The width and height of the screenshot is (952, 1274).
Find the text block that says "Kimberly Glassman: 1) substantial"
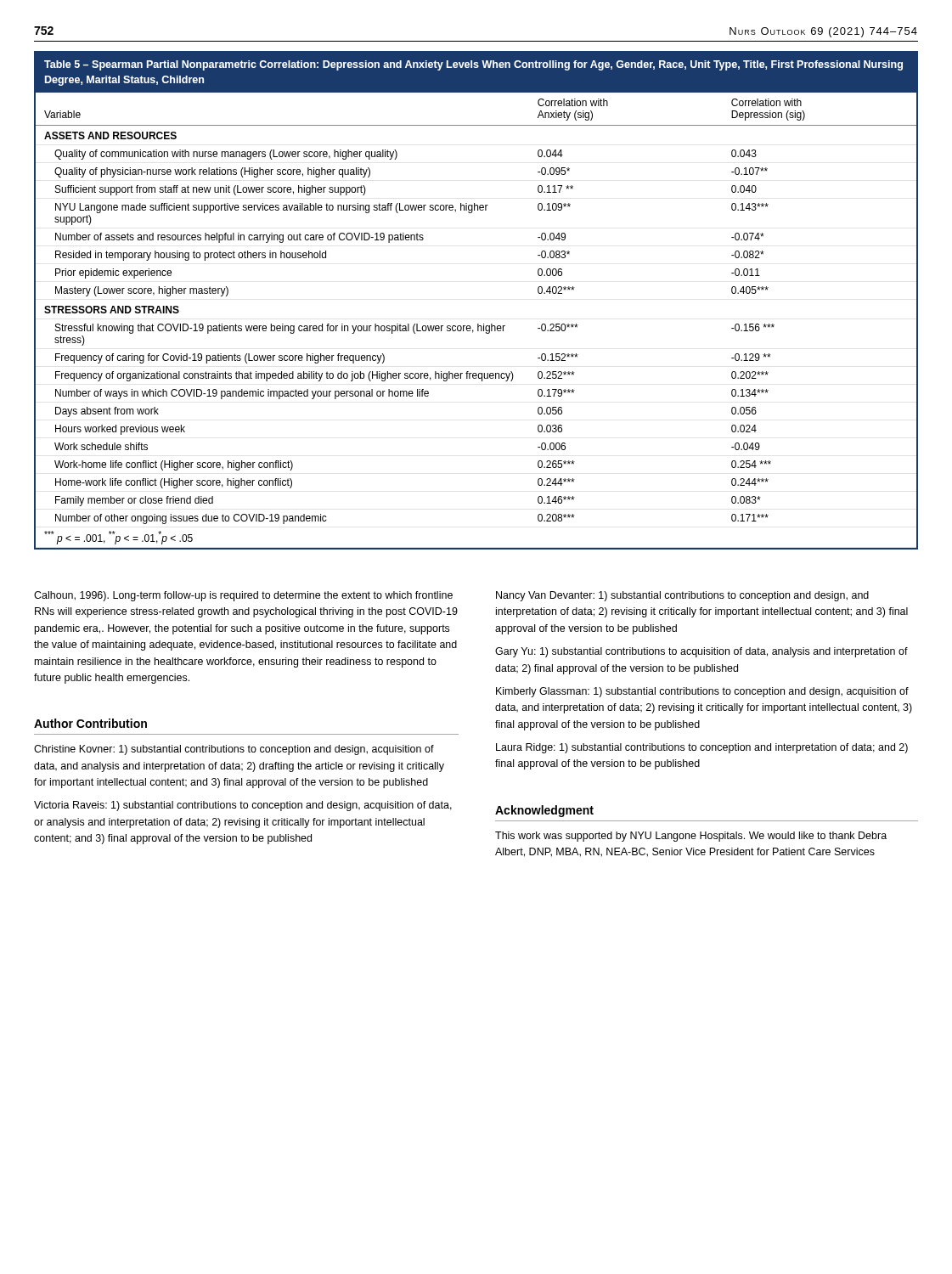click(x=704, y=708)
